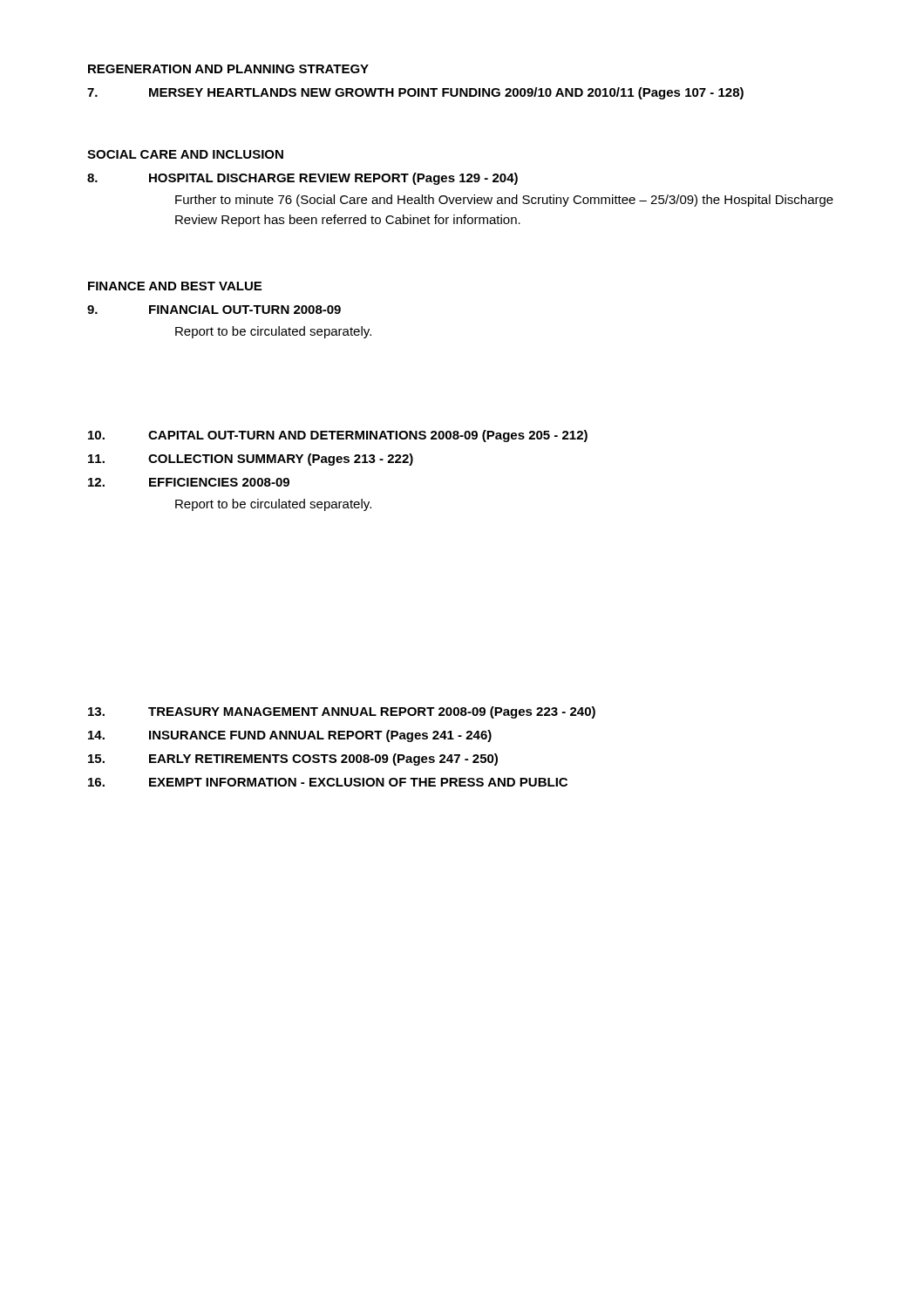Navigate to the block starting "12. EFFICIENCIES 2008-09"
This screenshot has width=924, height=1308.
coord(189,482)
